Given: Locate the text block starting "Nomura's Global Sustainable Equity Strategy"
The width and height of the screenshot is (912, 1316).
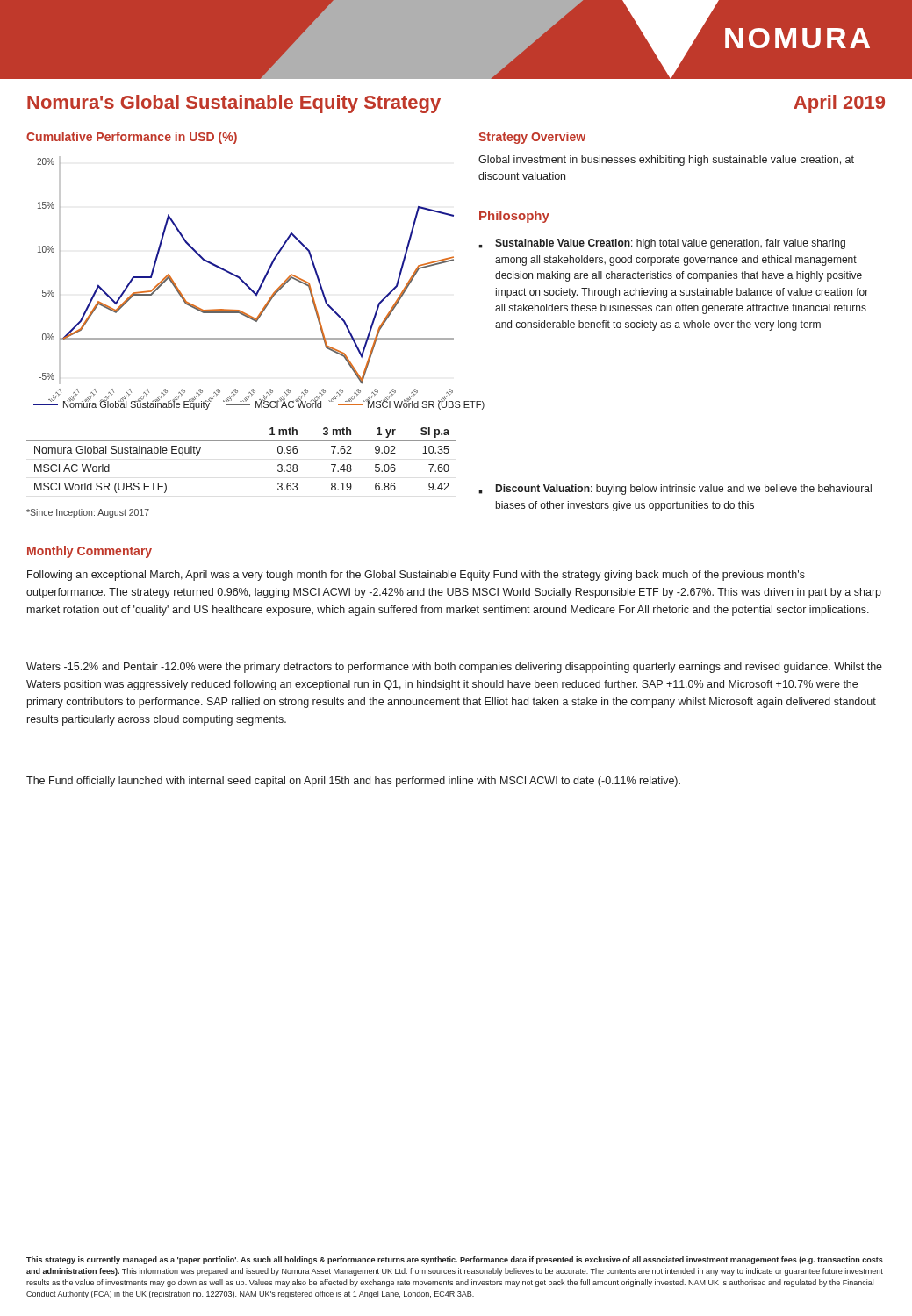Looking at the screenshot, I should [234, 102].
